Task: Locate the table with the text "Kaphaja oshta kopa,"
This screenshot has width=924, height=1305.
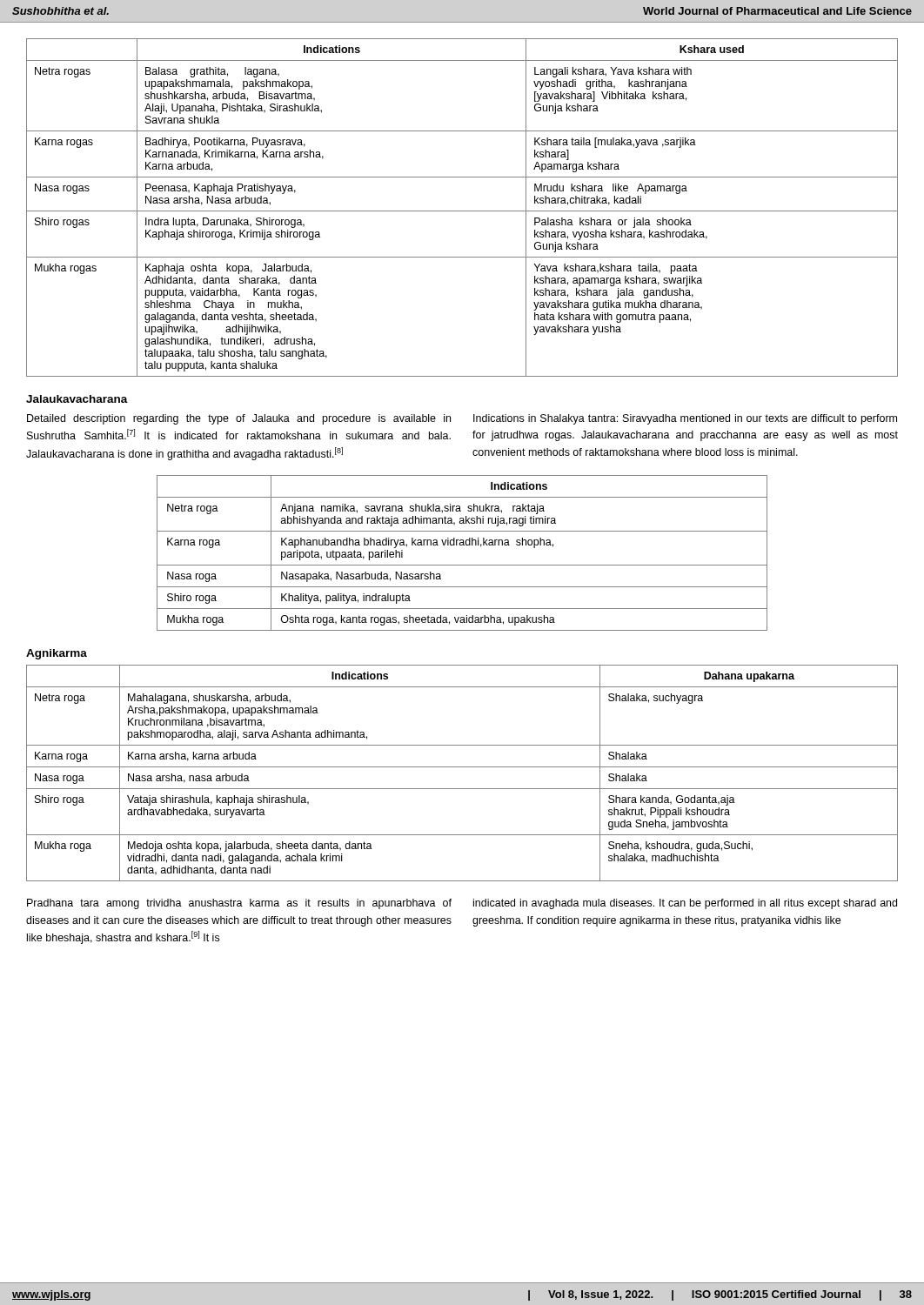Action: (462, 207)
